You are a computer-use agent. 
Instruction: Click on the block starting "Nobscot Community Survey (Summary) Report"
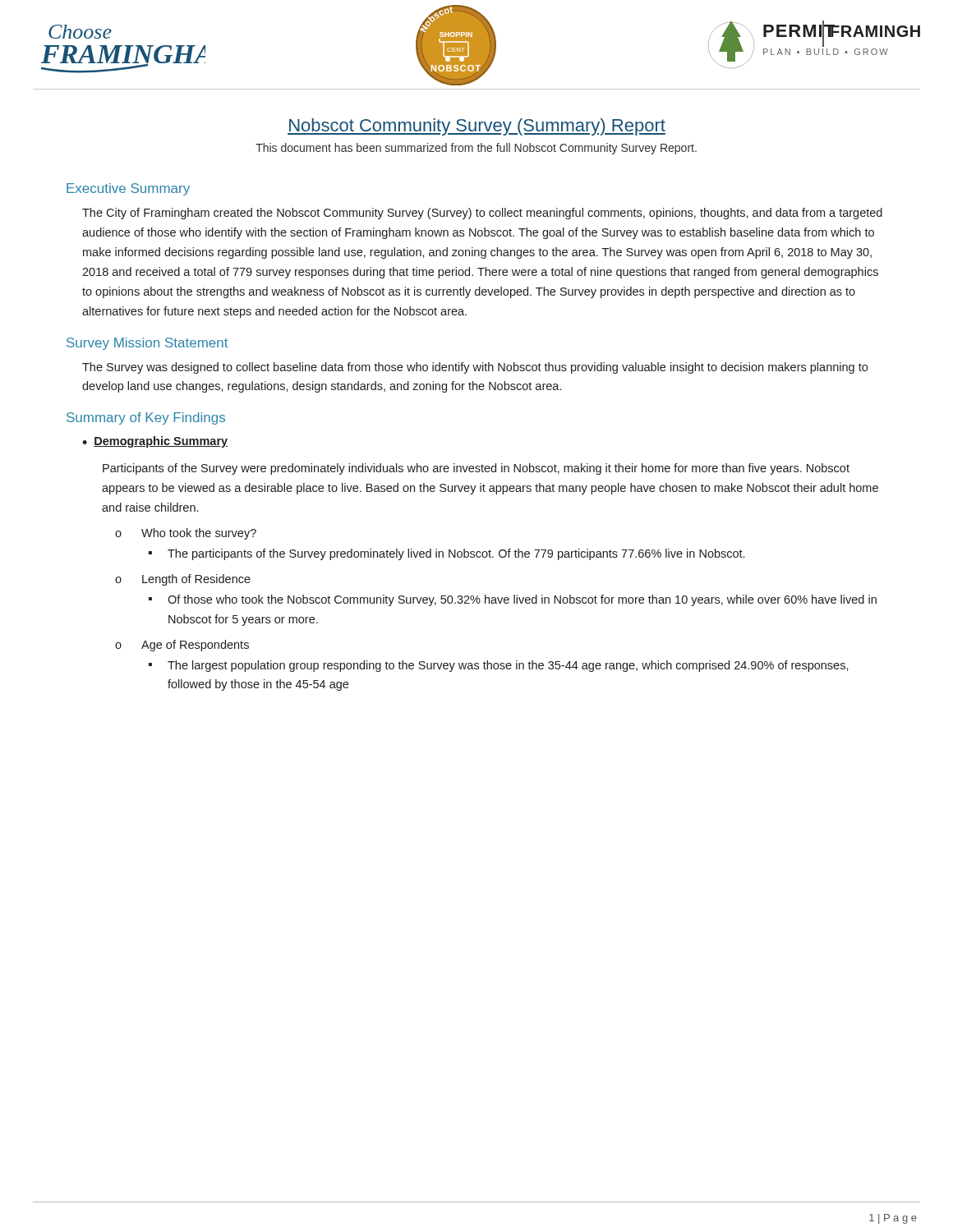point(476,125)
